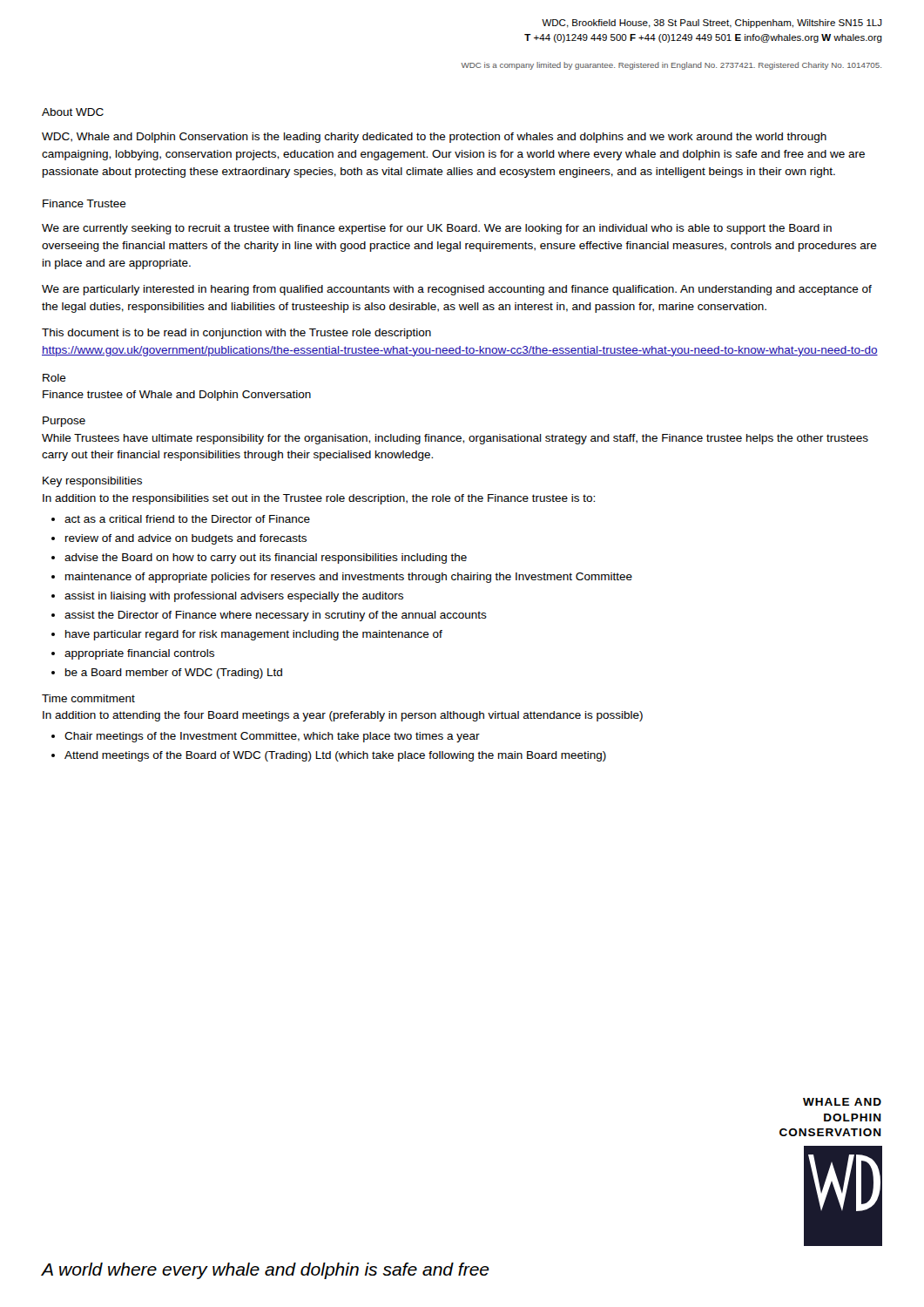The width and height of the screenshot is (924, 1307).
Task: Navigate to the region starting "assist in liaising with"
Action: (x=234, y=595)
